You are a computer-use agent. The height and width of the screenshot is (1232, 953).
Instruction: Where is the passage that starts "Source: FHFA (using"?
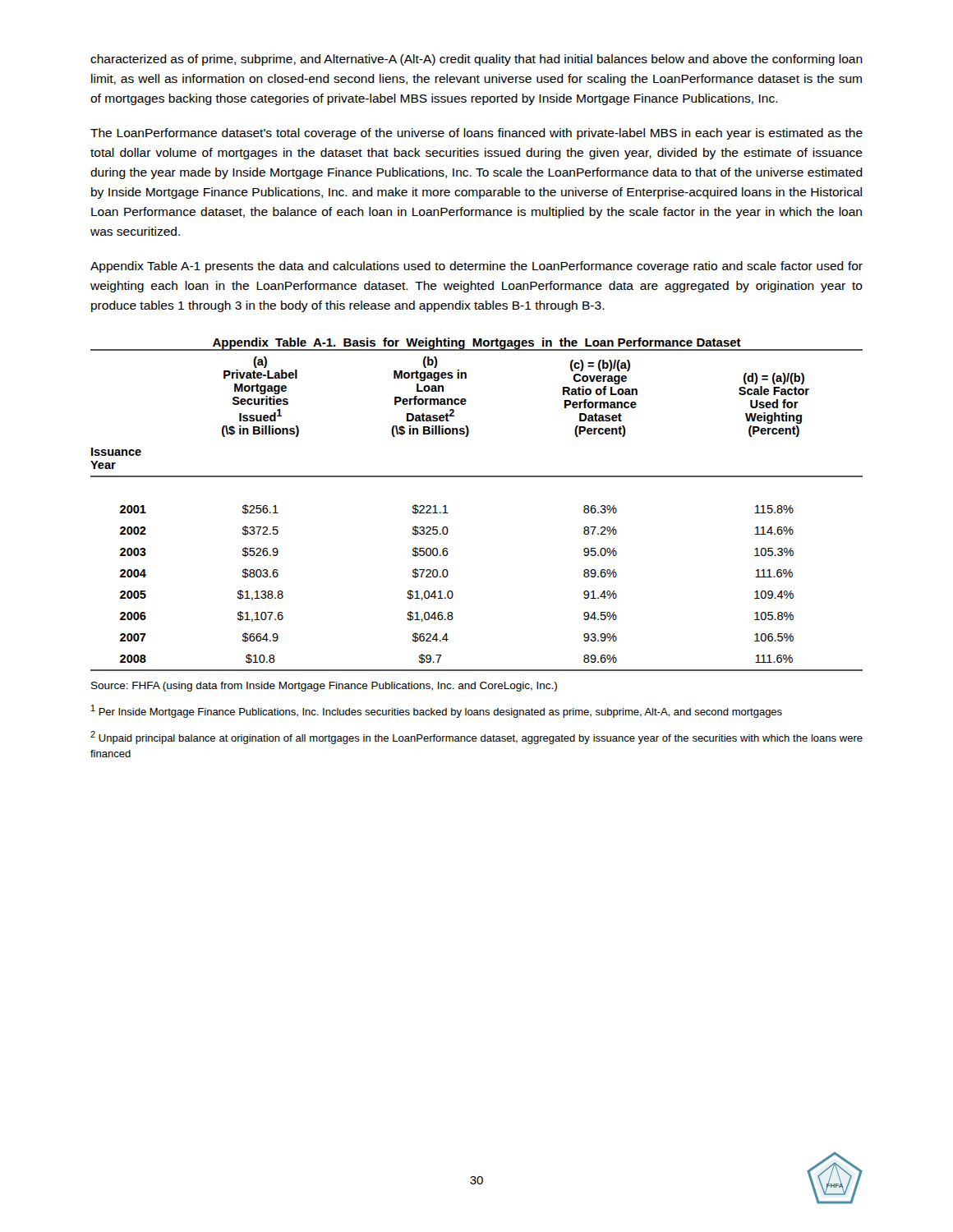476,686
